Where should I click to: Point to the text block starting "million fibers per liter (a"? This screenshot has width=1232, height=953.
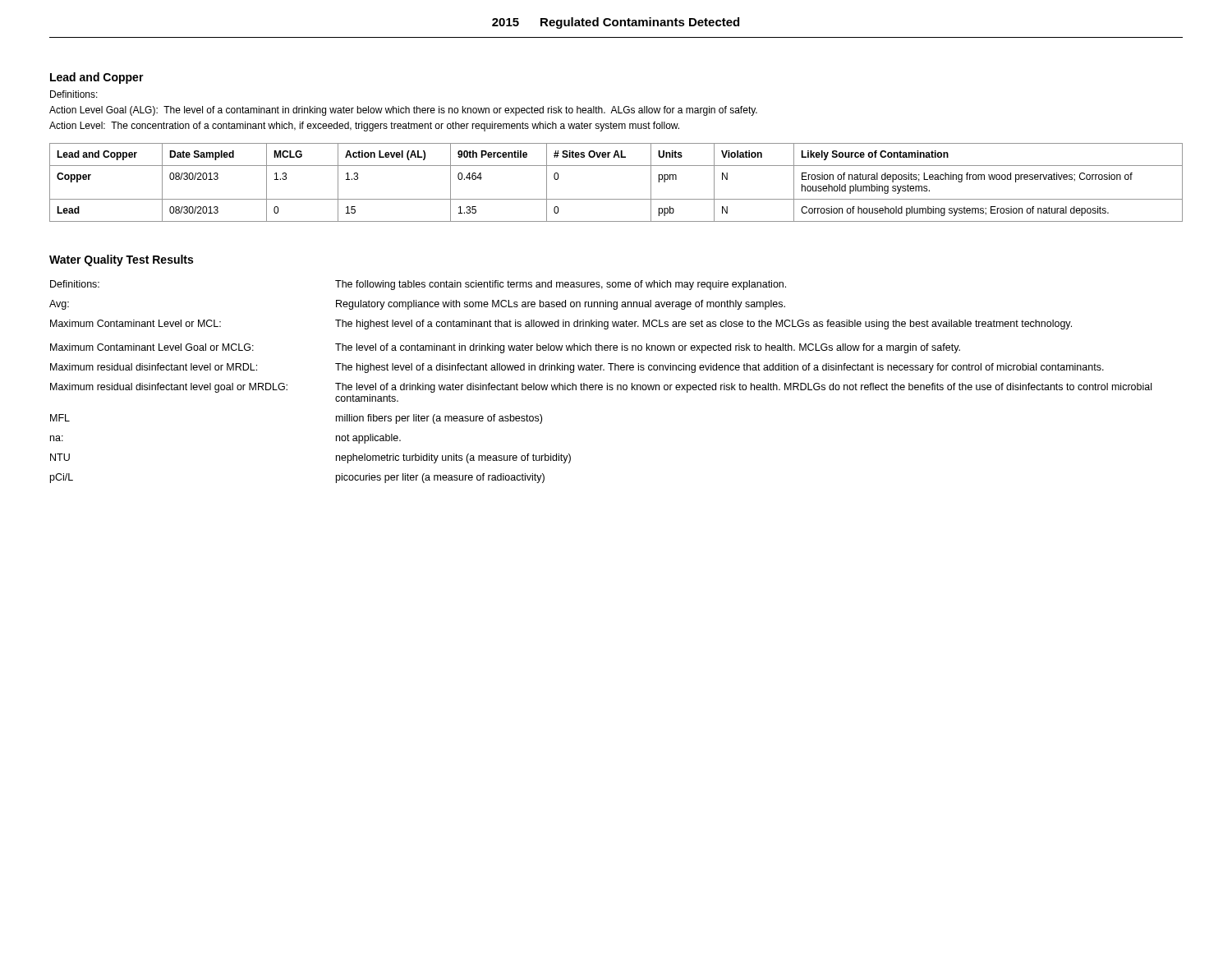[x=439, y=418]
